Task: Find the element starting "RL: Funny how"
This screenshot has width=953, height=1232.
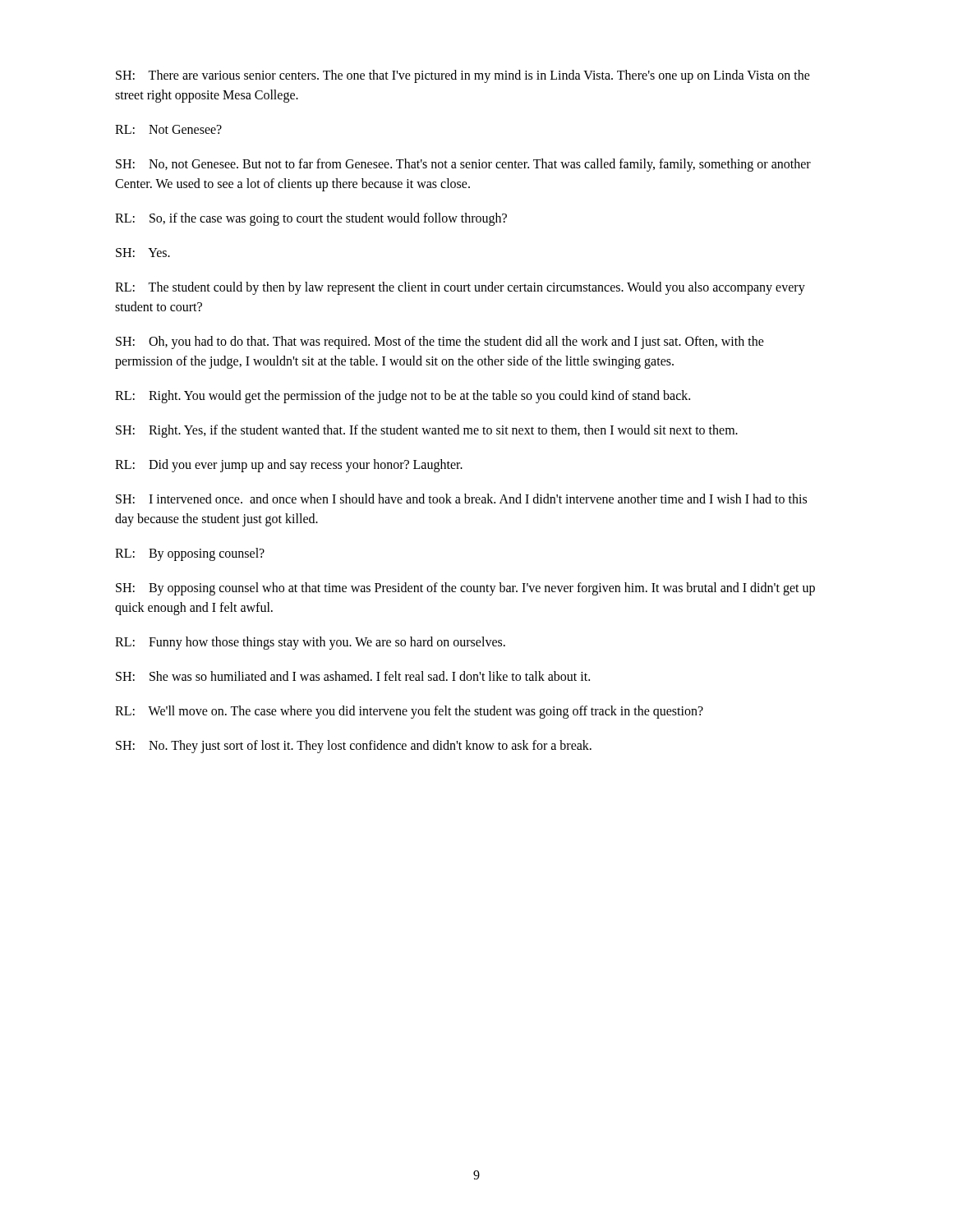Action: (310, 642)
